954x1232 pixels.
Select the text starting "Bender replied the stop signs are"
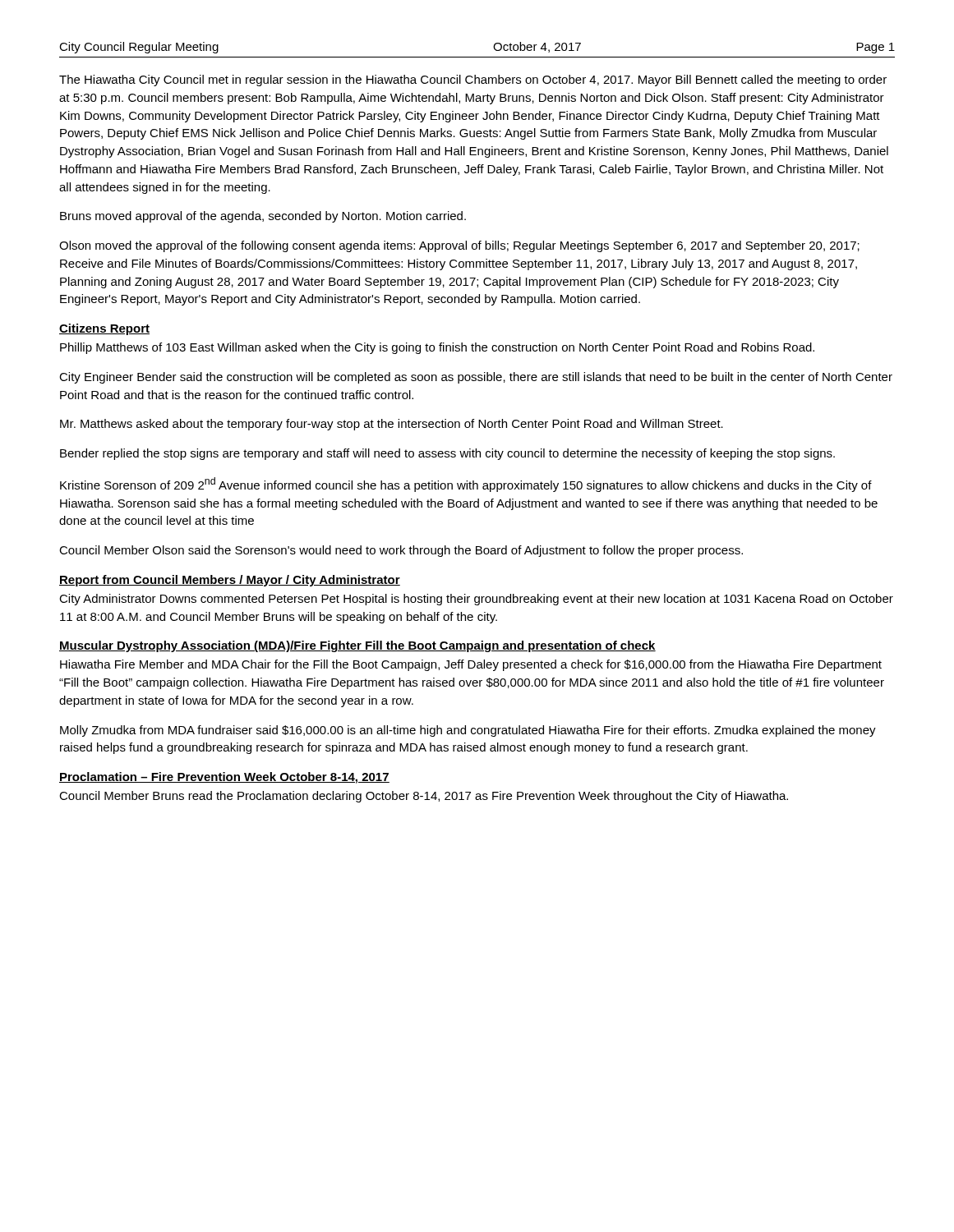click(x=448, y=453)
